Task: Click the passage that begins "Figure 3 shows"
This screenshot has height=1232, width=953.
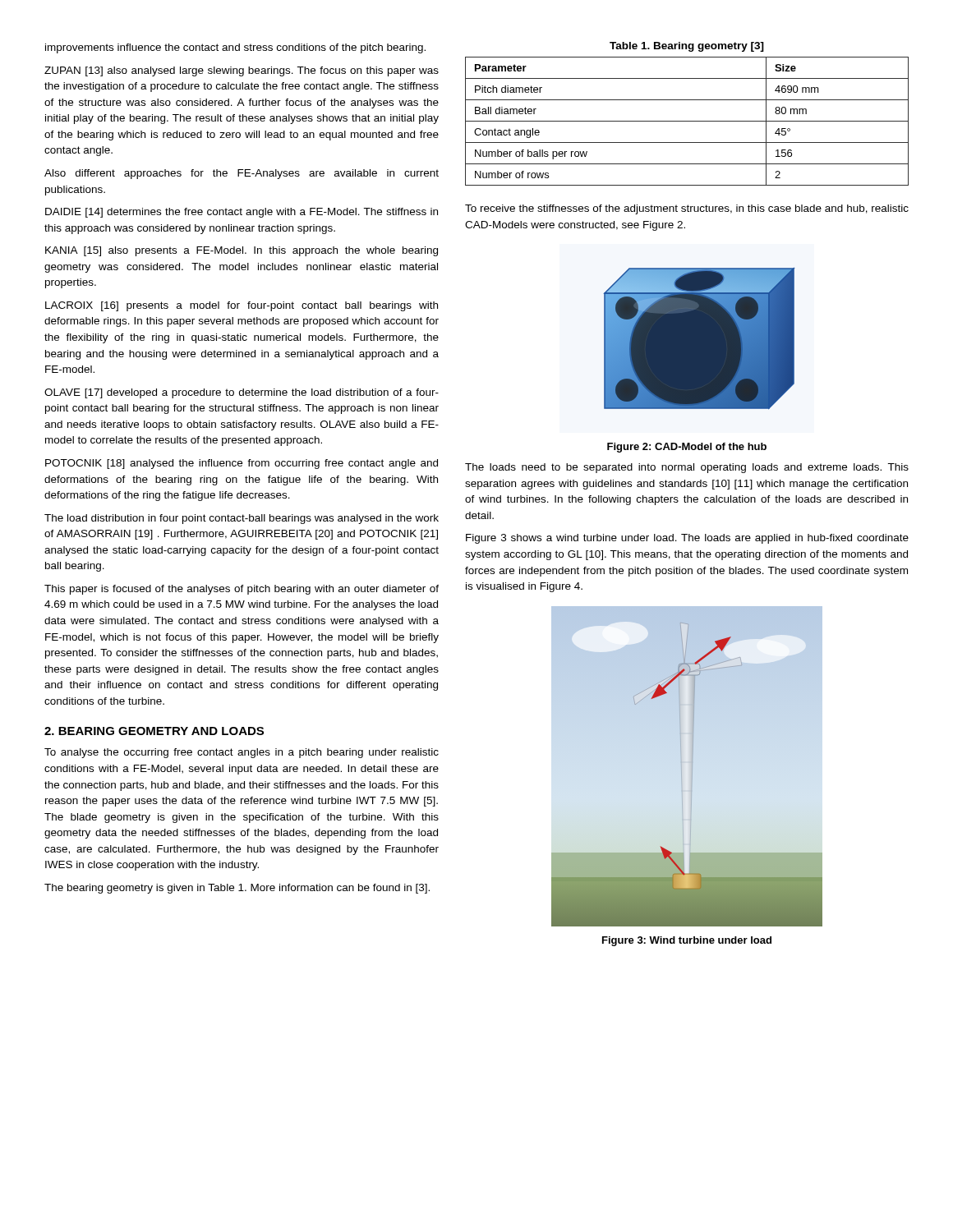Action: tap(687, 562)
